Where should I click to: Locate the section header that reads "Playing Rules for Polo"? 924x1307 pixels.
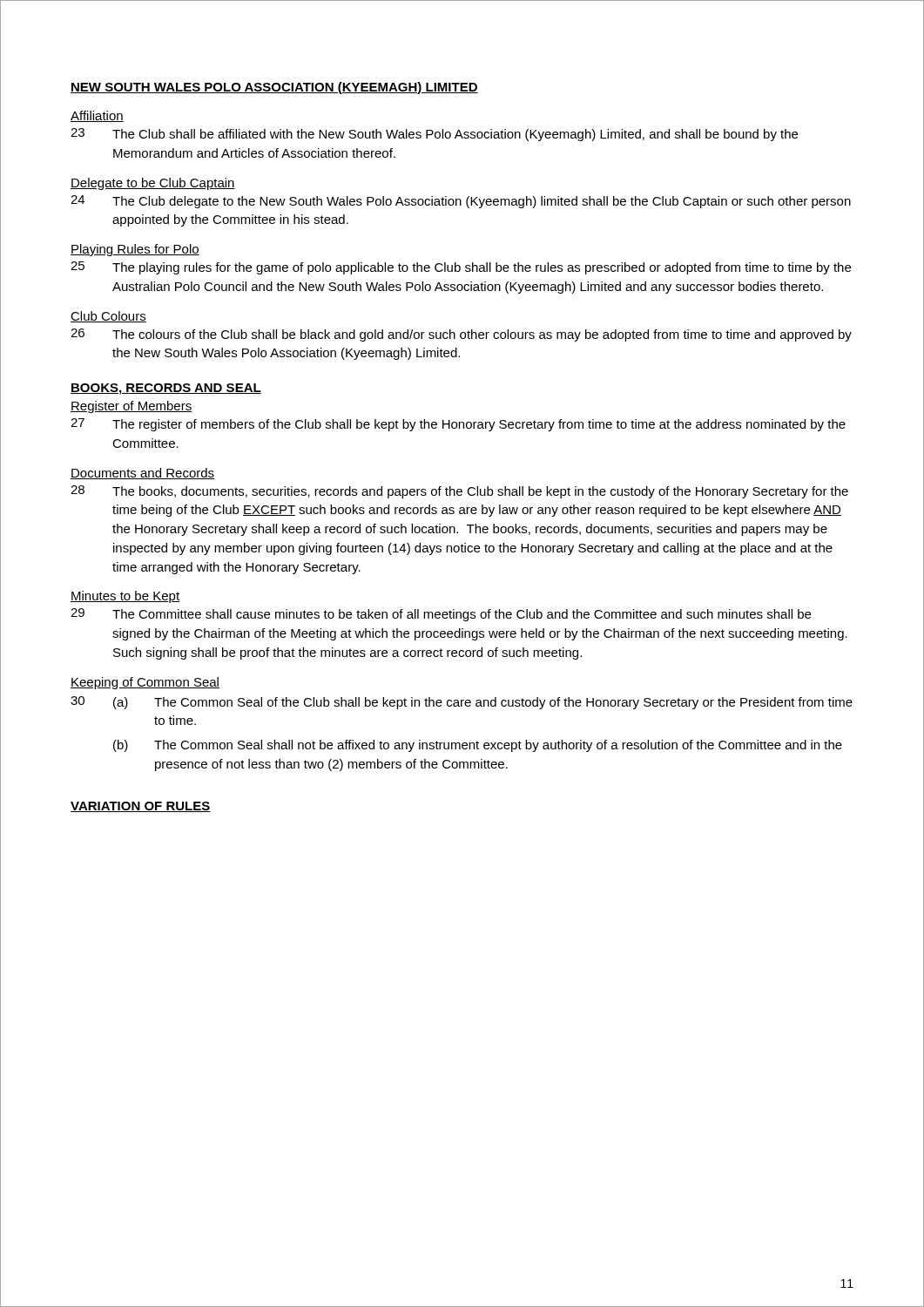click(x=135, y=249)
